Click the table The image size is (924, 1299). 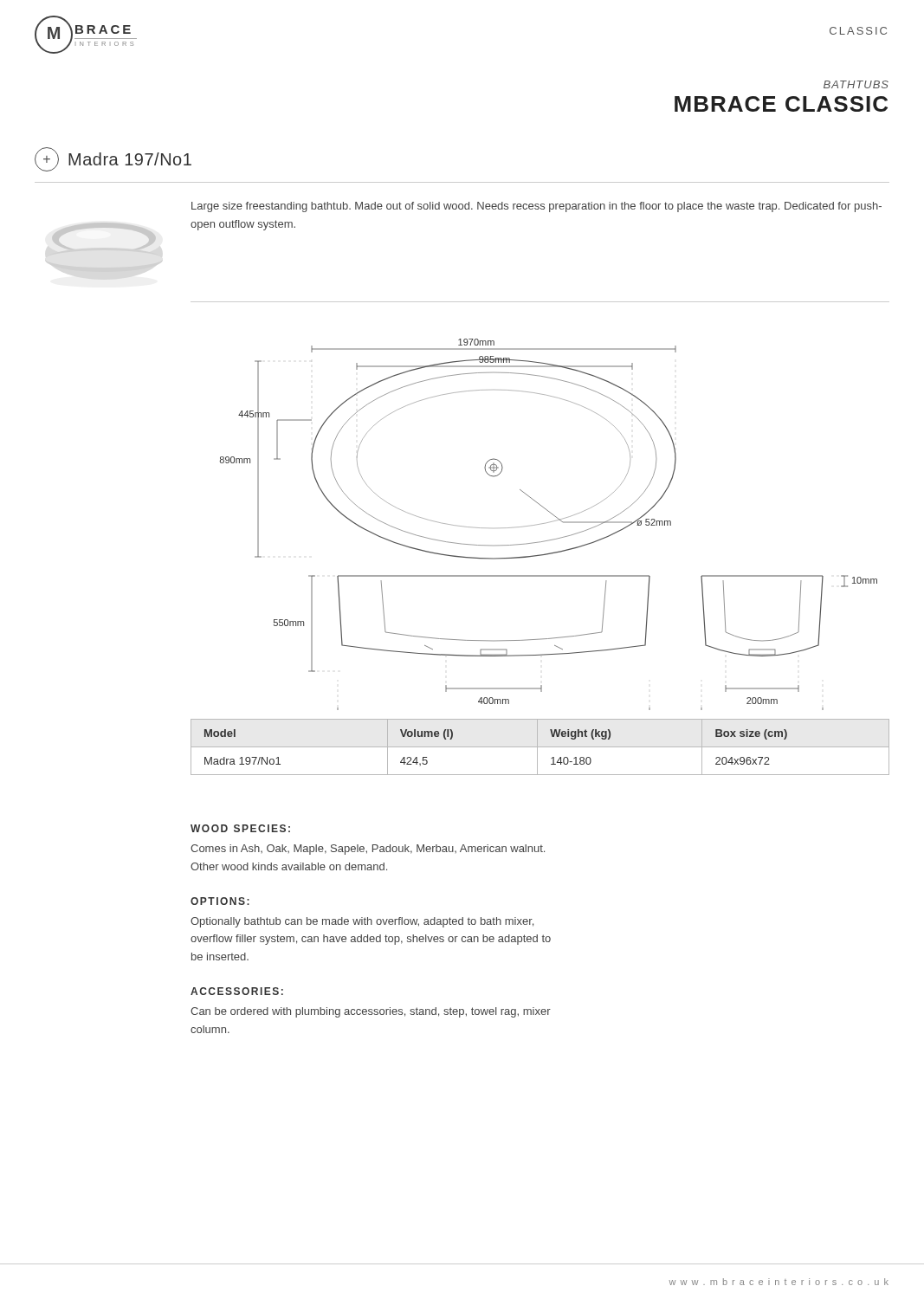click(540, 747)
